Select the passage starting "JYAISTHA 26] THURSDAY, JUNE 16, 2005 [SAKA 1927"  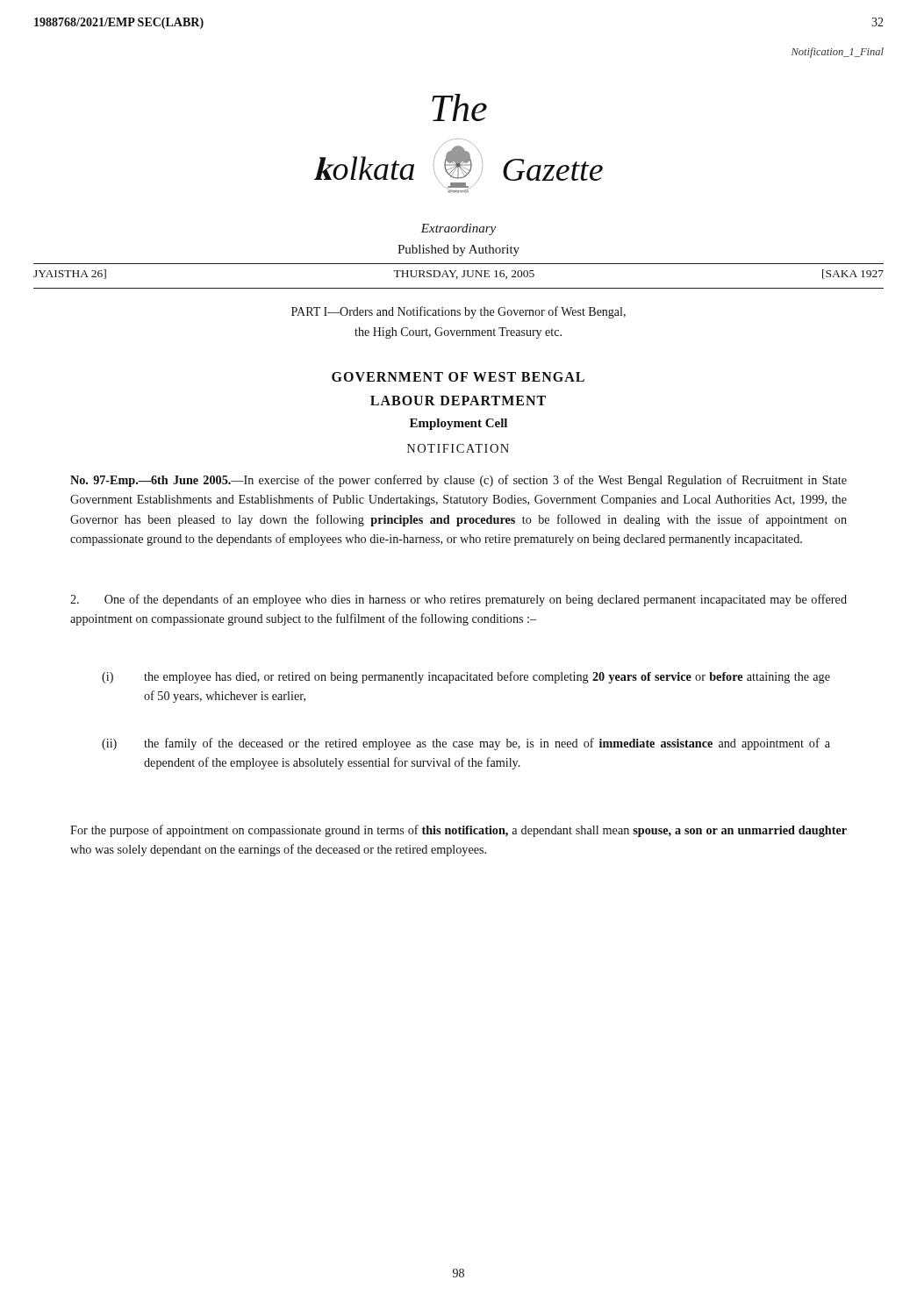pos(458,274)
